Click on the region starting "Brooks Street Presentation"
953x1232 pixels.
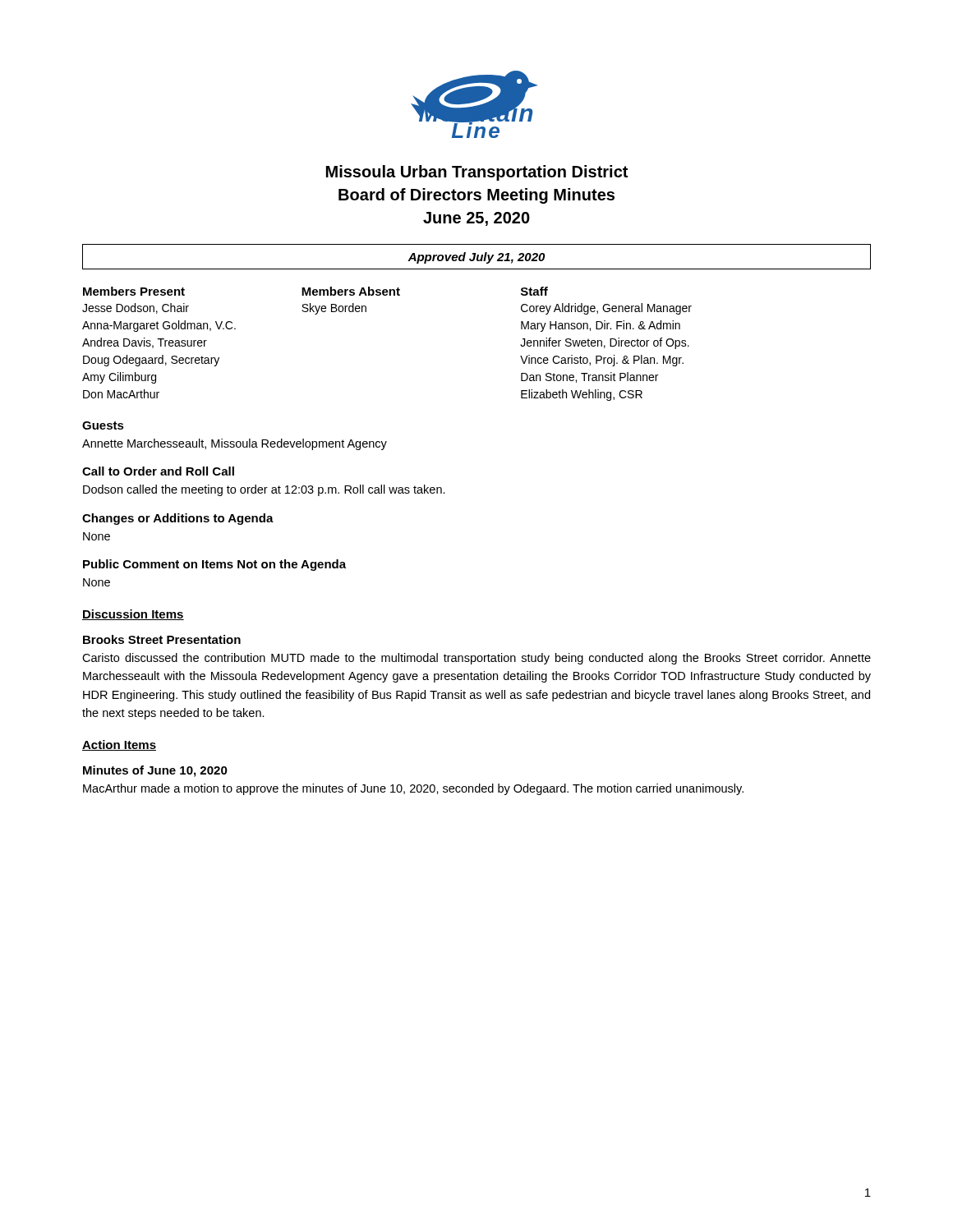click(162, 639)
